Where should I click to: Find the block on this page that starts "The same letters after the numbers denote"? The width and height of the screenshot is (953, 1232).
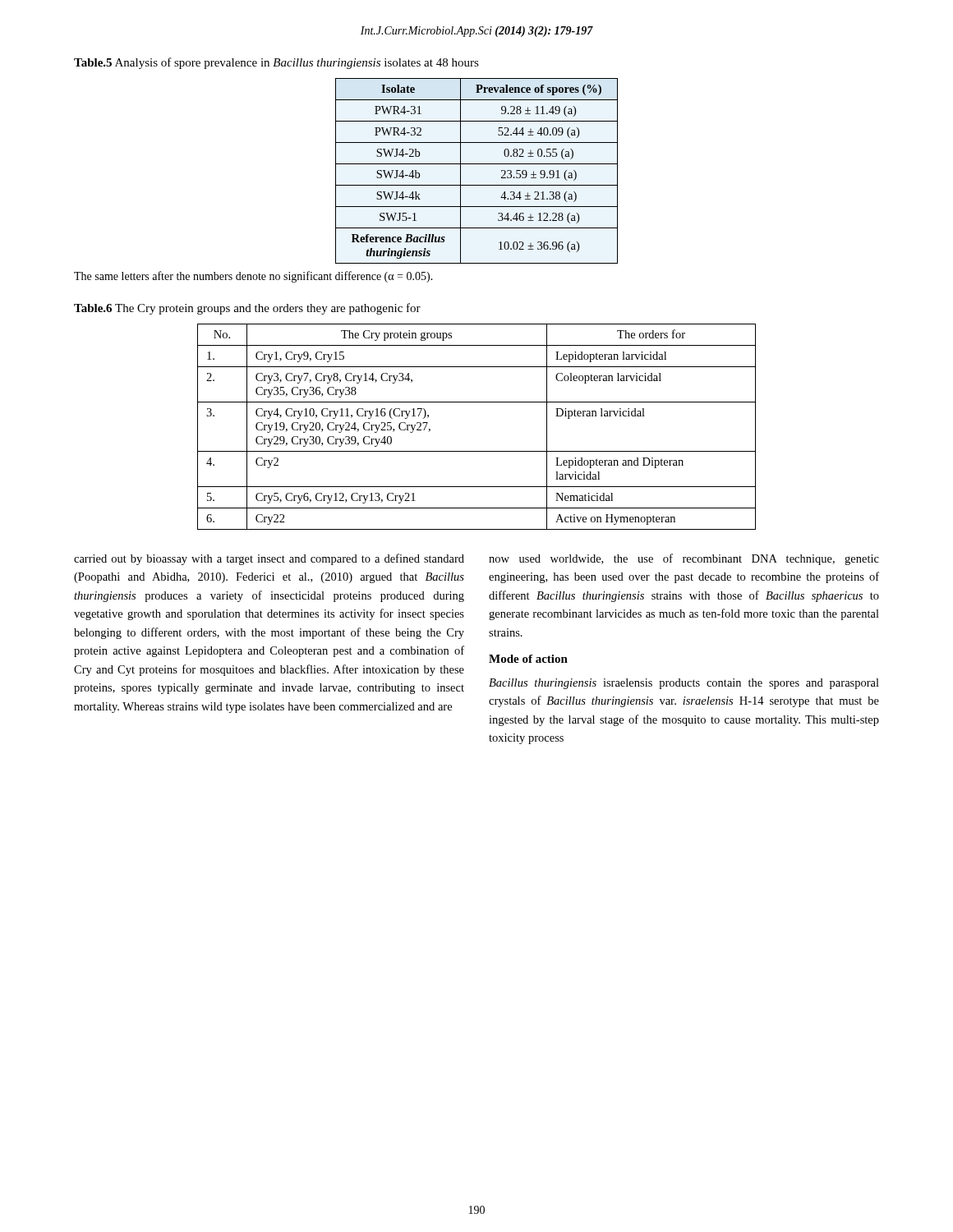[x=253, y=276]
